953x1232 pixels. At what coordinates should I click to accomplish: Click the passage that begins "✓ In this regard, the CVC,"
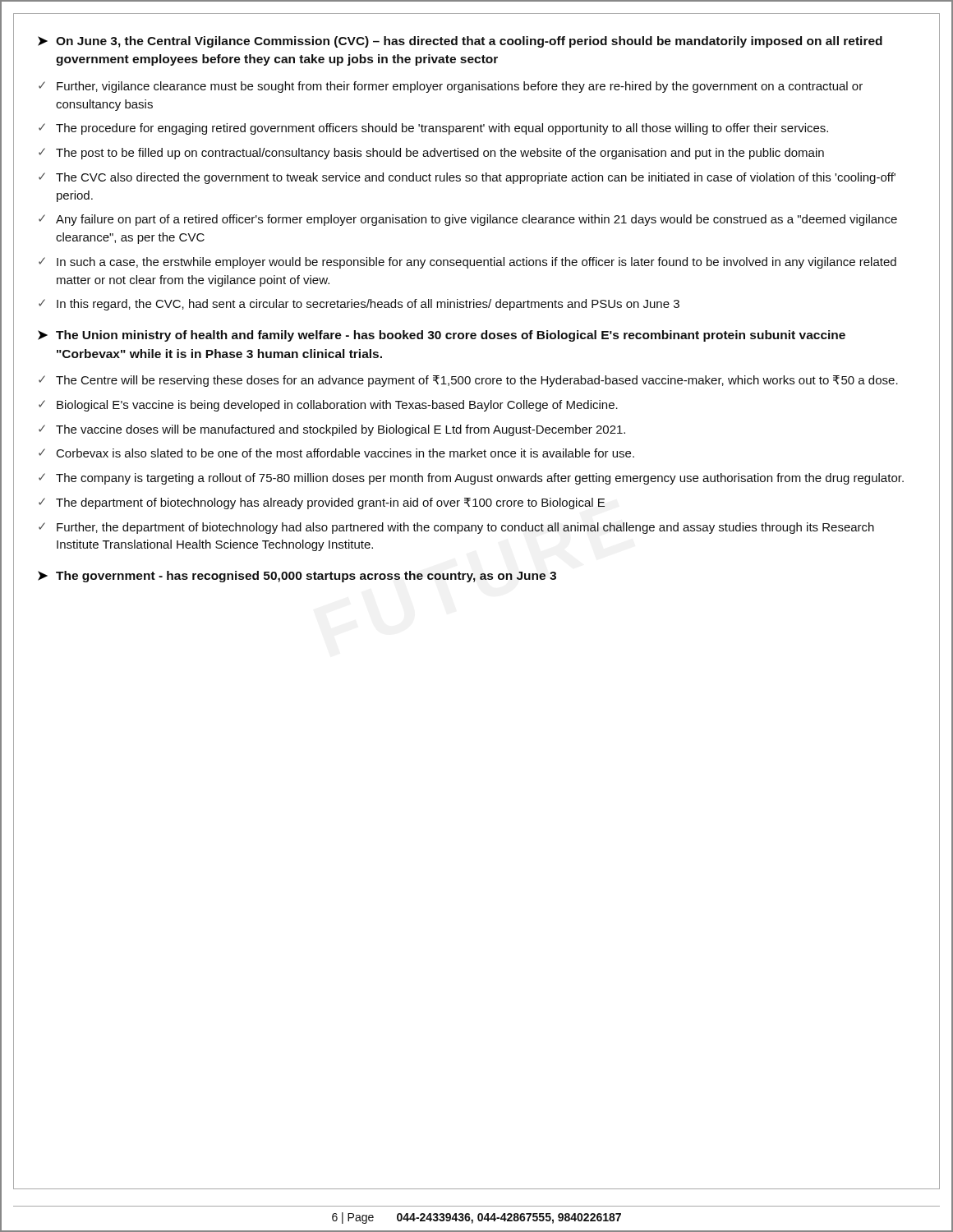[476, 304]
